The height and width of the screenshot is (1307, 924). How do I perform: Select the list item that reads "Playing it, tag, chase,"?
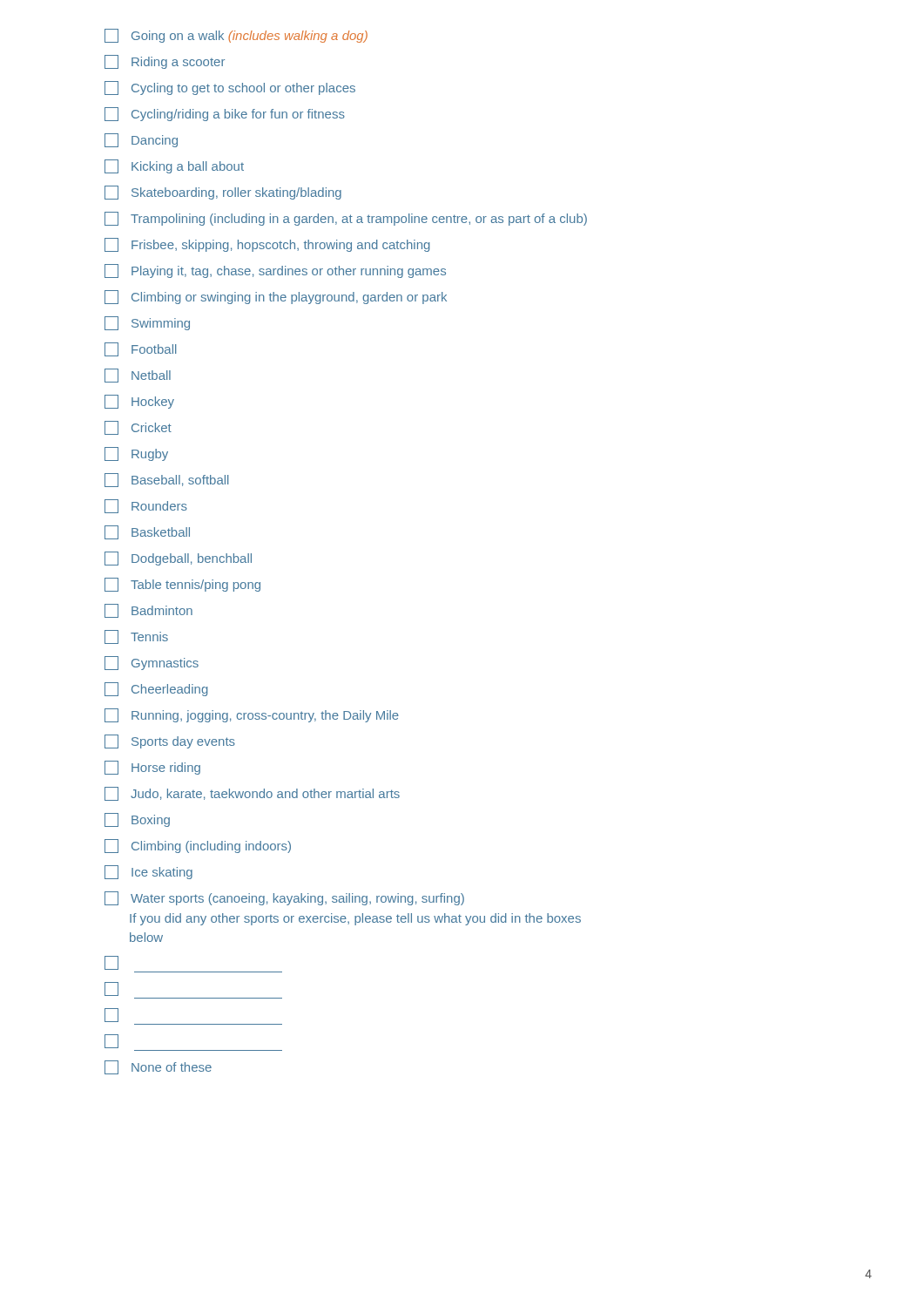point(275,271)
